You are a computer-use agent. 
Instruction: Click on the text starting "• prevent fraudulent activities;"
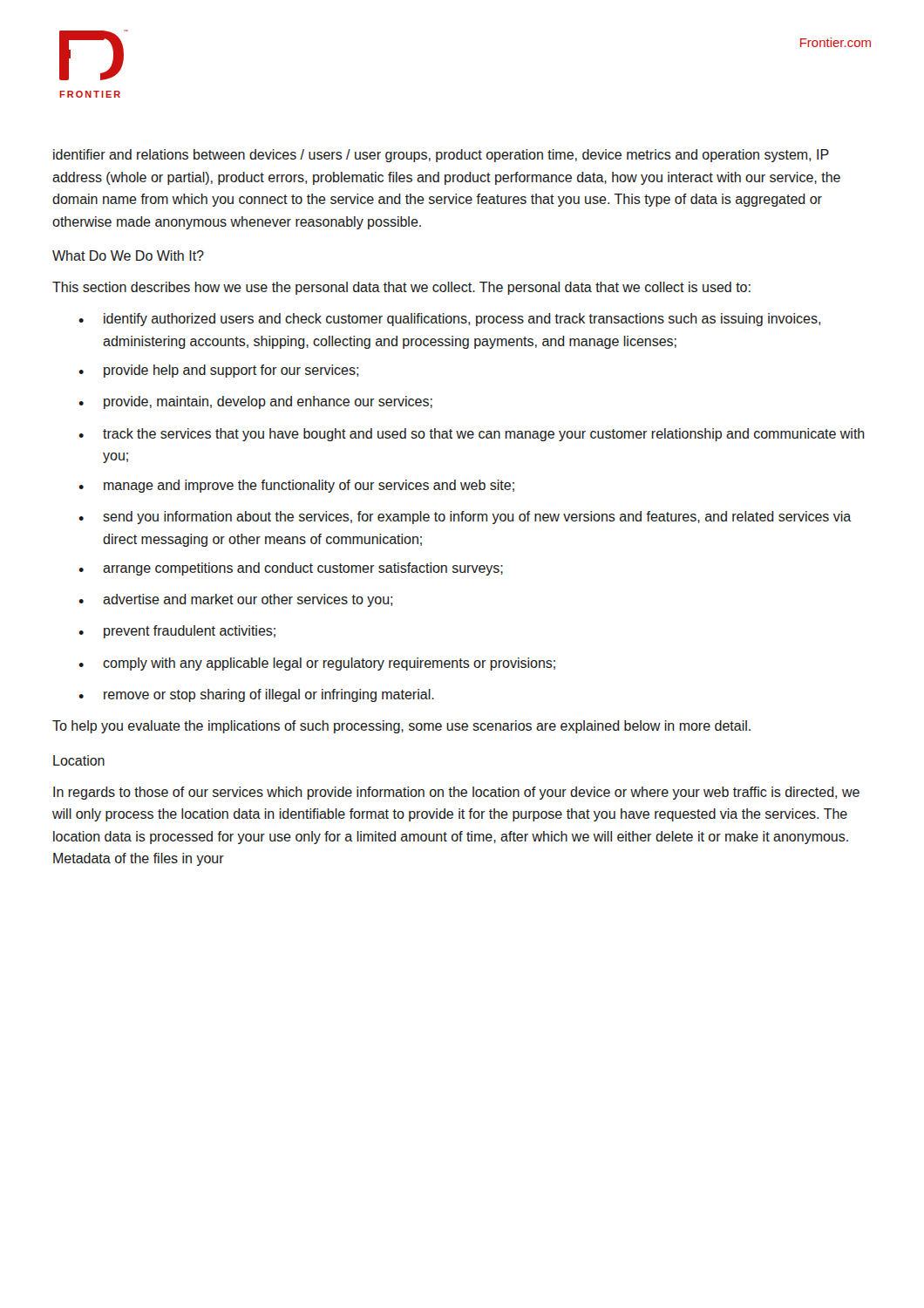[177, 632]
